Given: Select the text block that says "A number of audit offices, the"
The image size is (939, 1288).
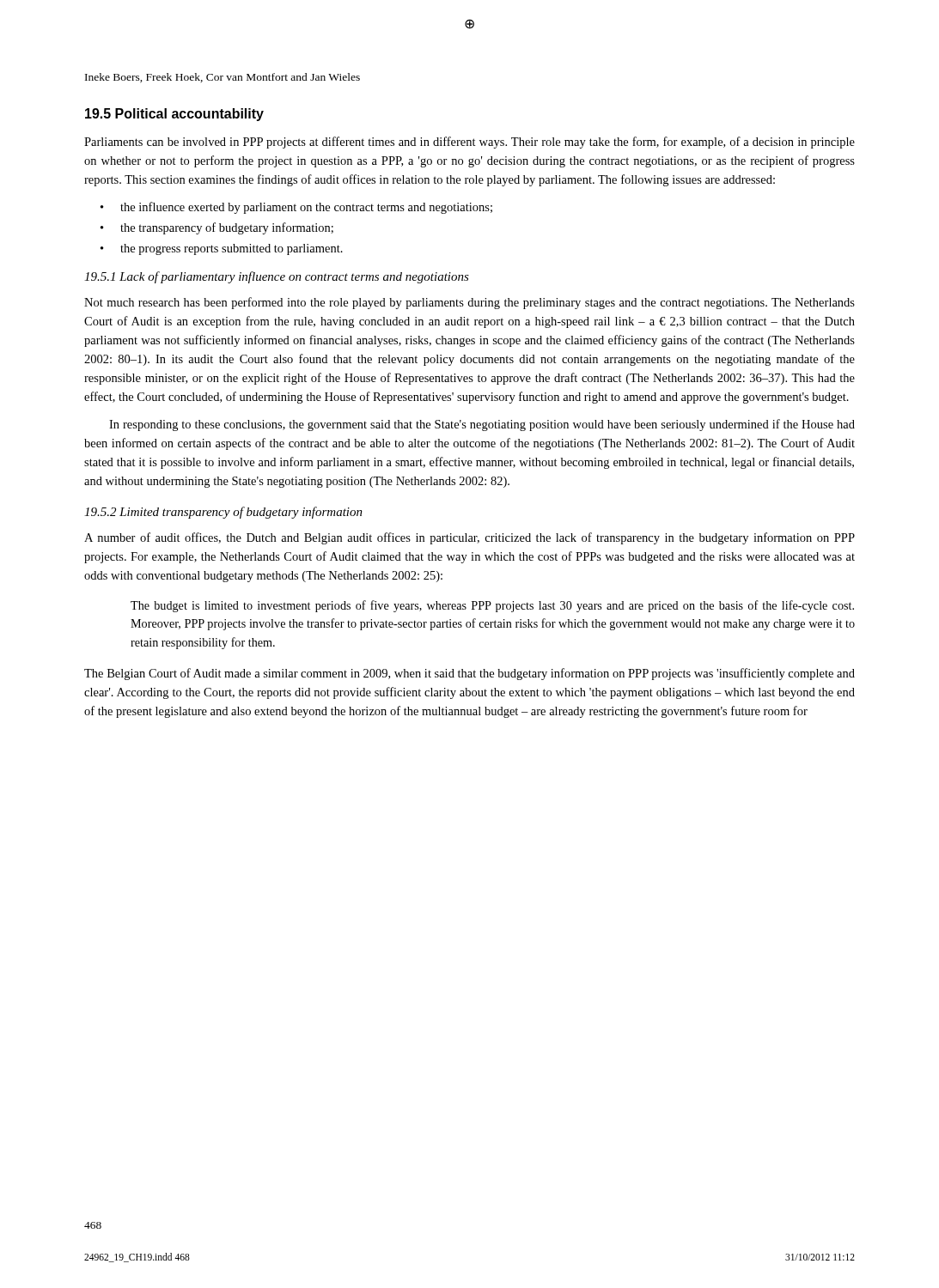Looking at the screenshot, I should click(x=470, y=556).
